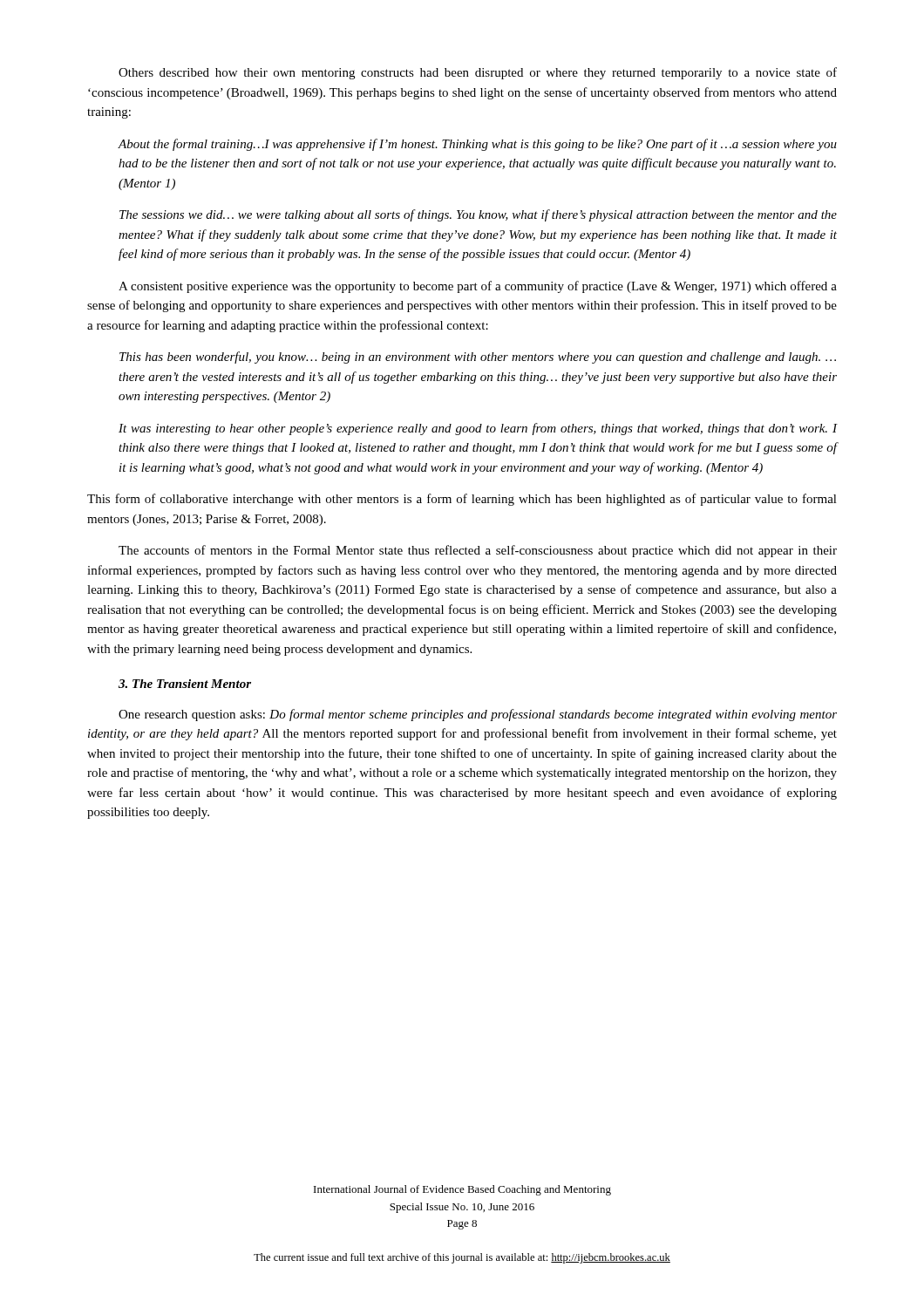Click on the text block starting "3. The Transient Mentor"

tap(185, 684)
